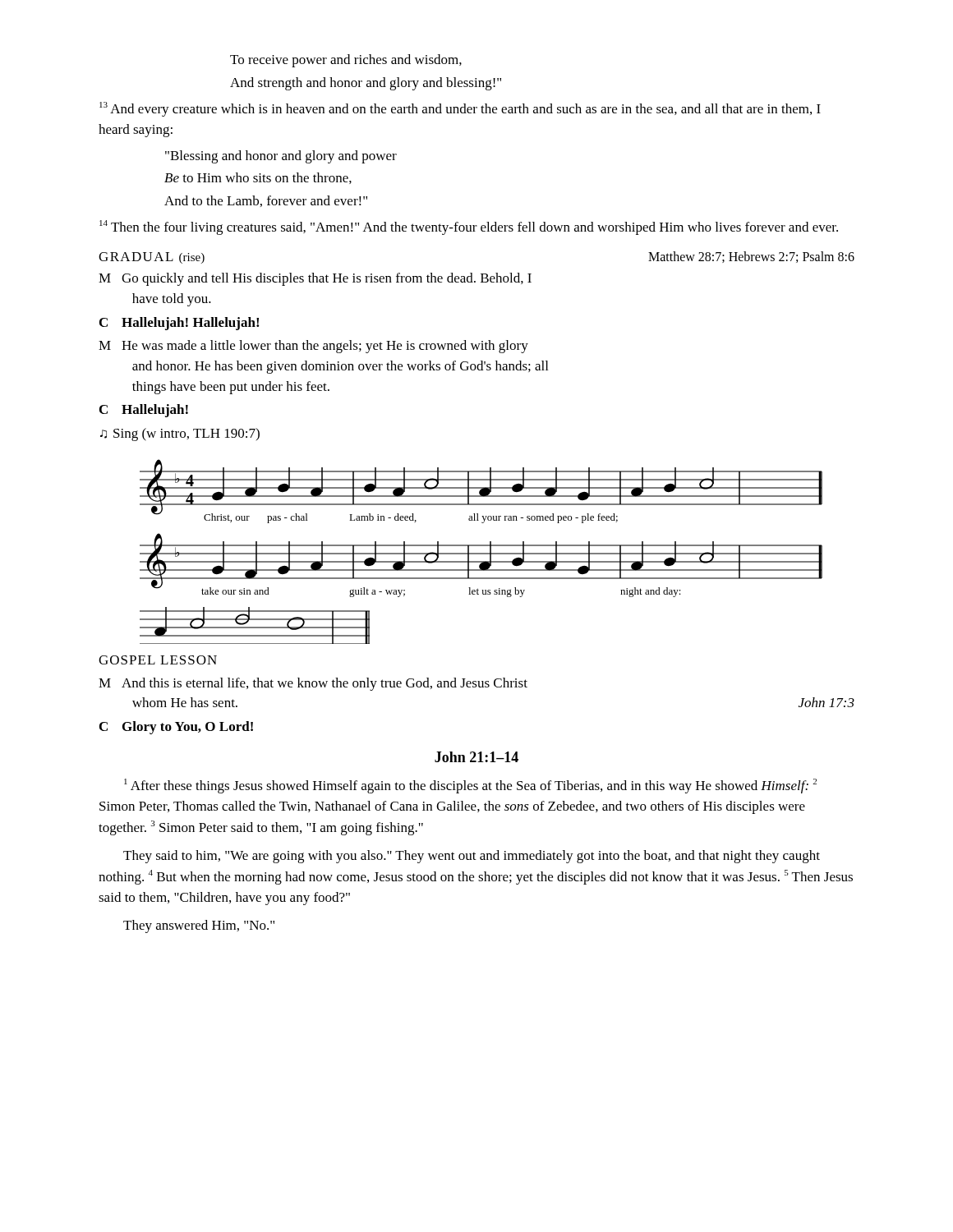The width and height of the screenshot is (953, 1232).
Task: Point to the block beginning "♫ Sing (w intro, TLH"
Action: pyautogui.click(x=179, y=433)
